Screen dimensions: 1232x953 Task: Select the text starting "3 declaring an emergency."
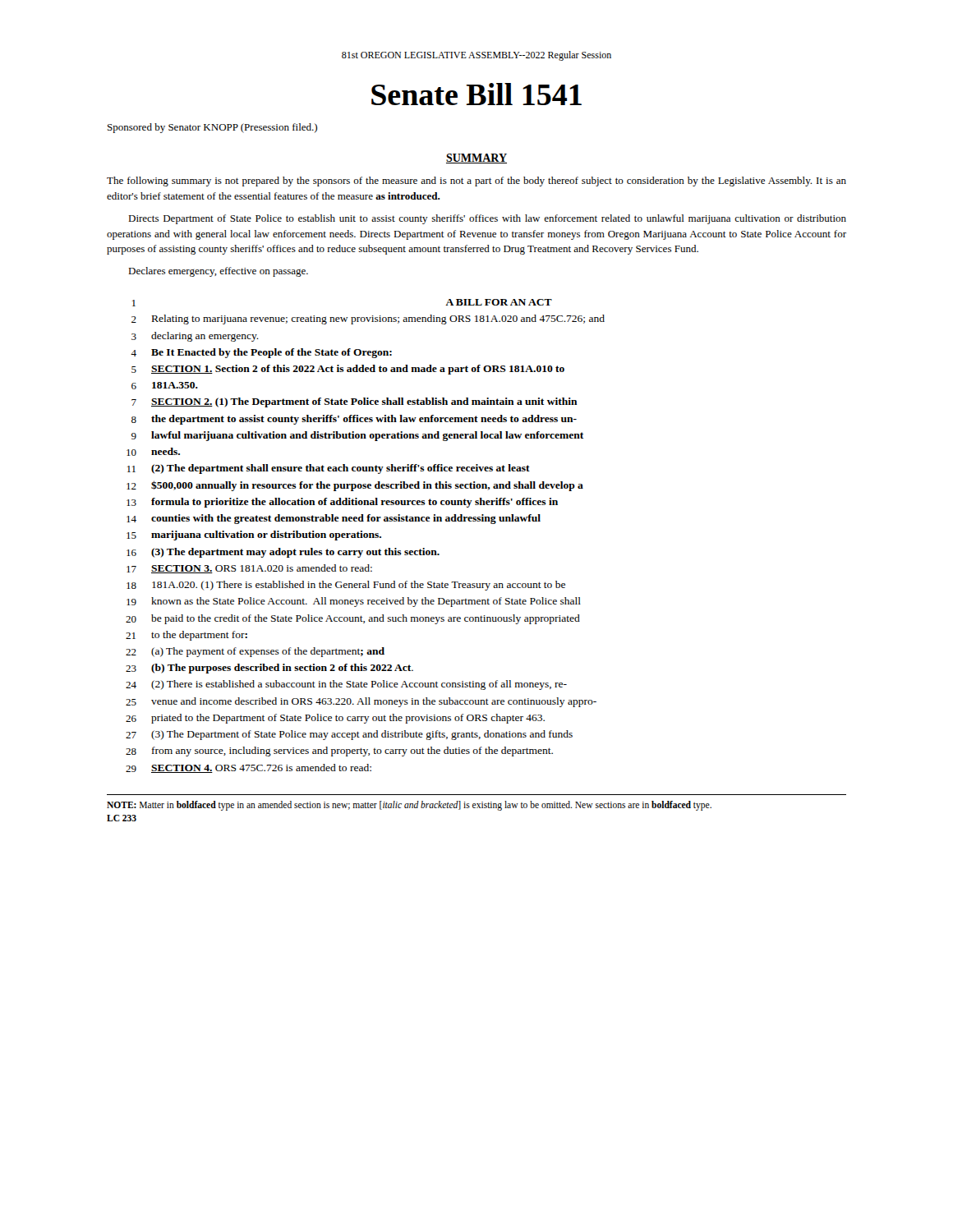tap(195, 337)
